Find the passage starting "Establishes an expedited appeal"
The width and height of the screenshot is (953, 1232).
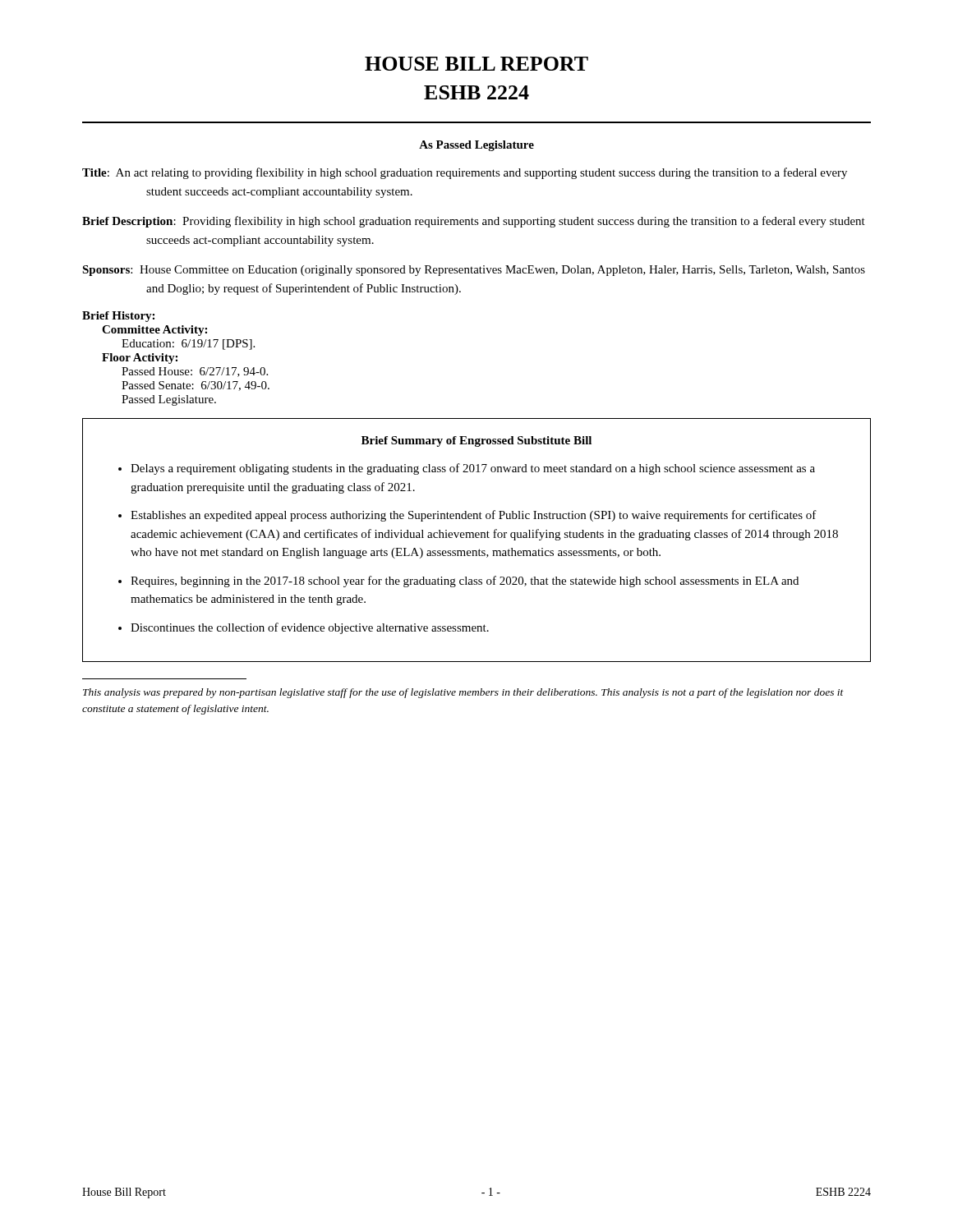(x=485, y=534)
